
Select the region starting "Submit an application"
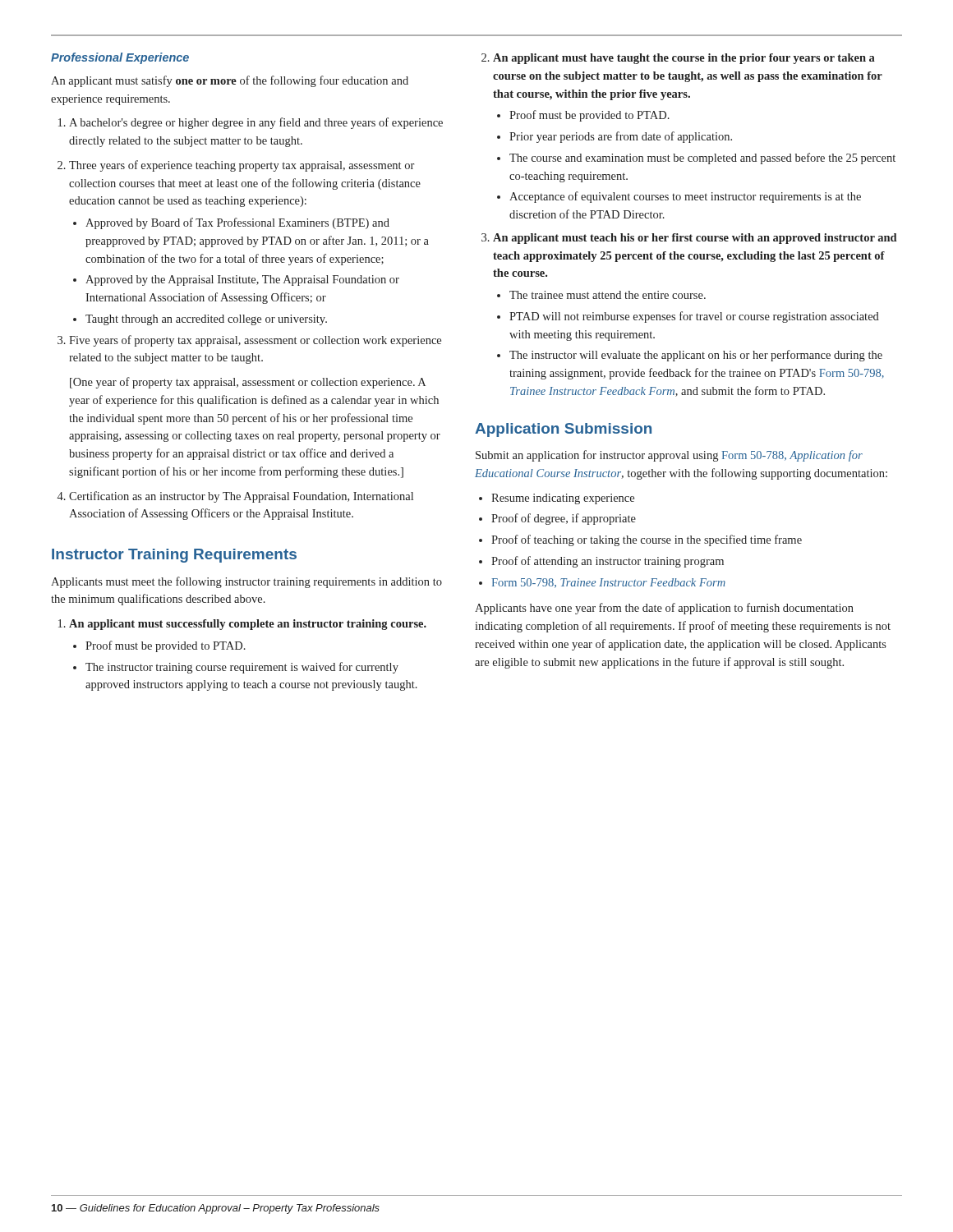[x=688, y=465]
